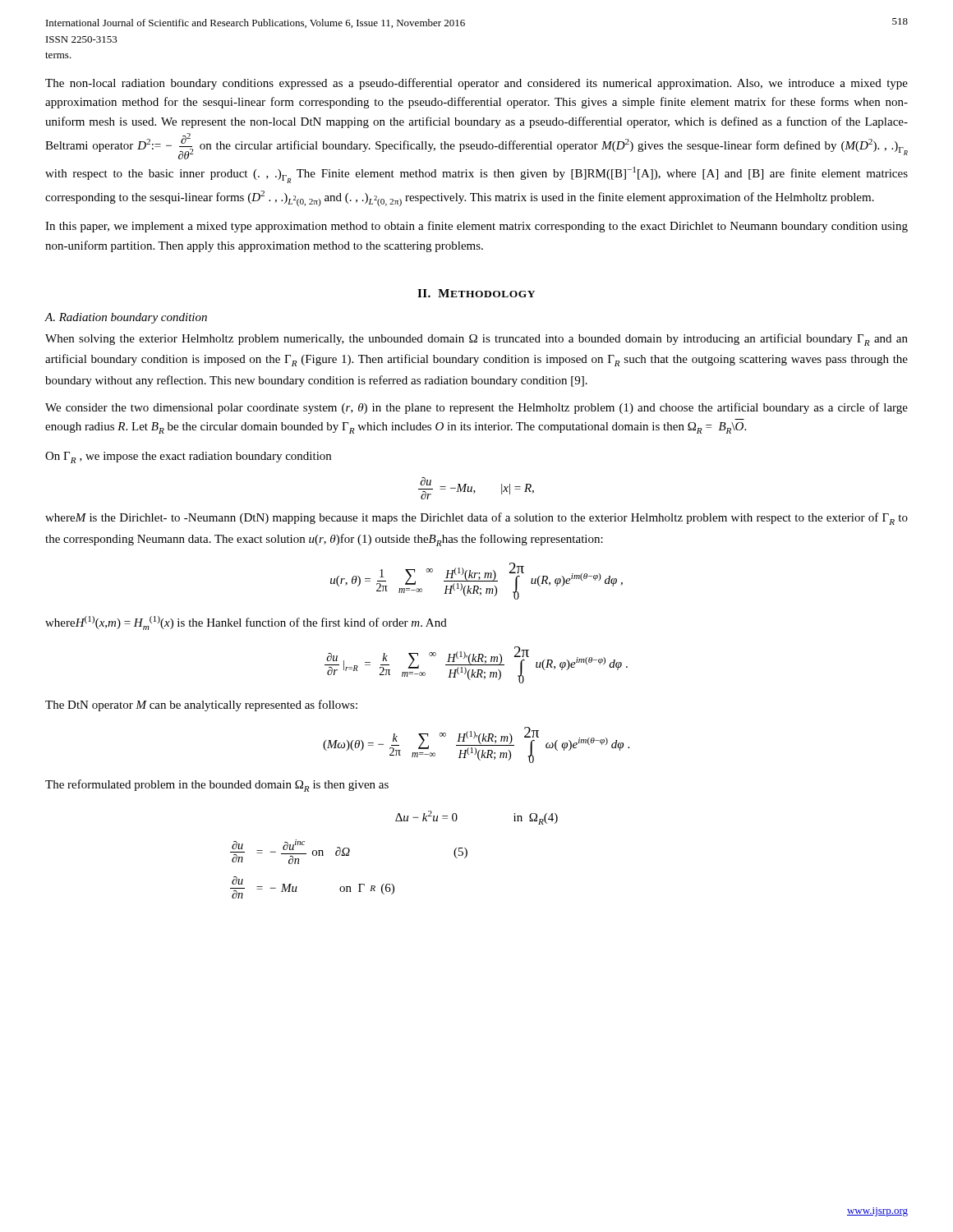The width and height of the screenshot is (953, 1232).
Task: Select the formula with the text "(Mω)(θ) = − k"
Action: (476, 745)
